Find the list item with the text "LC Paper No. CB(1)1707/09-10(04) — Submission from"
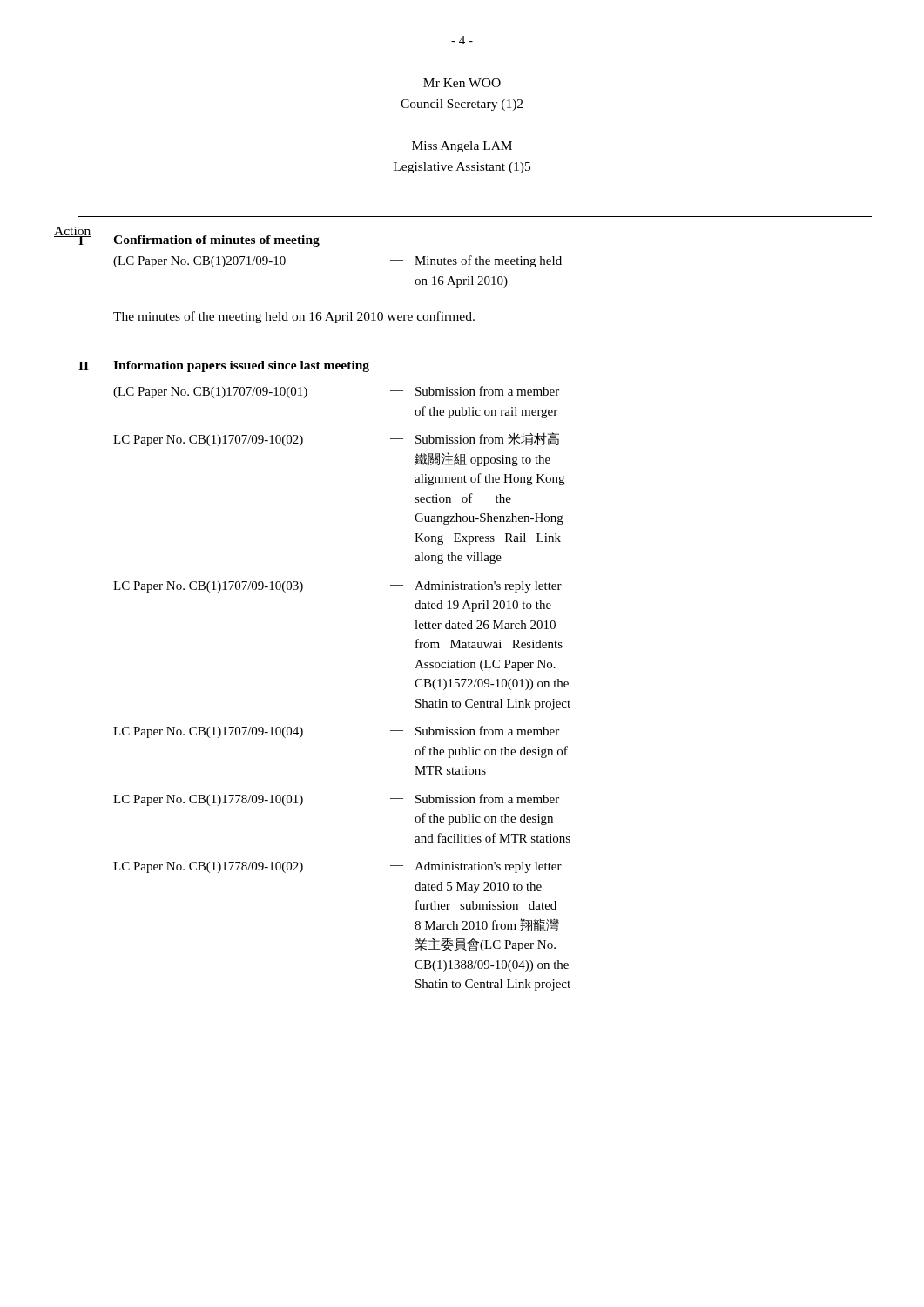The height and width of the screenshot is (1307, 924). click(492, 751)
